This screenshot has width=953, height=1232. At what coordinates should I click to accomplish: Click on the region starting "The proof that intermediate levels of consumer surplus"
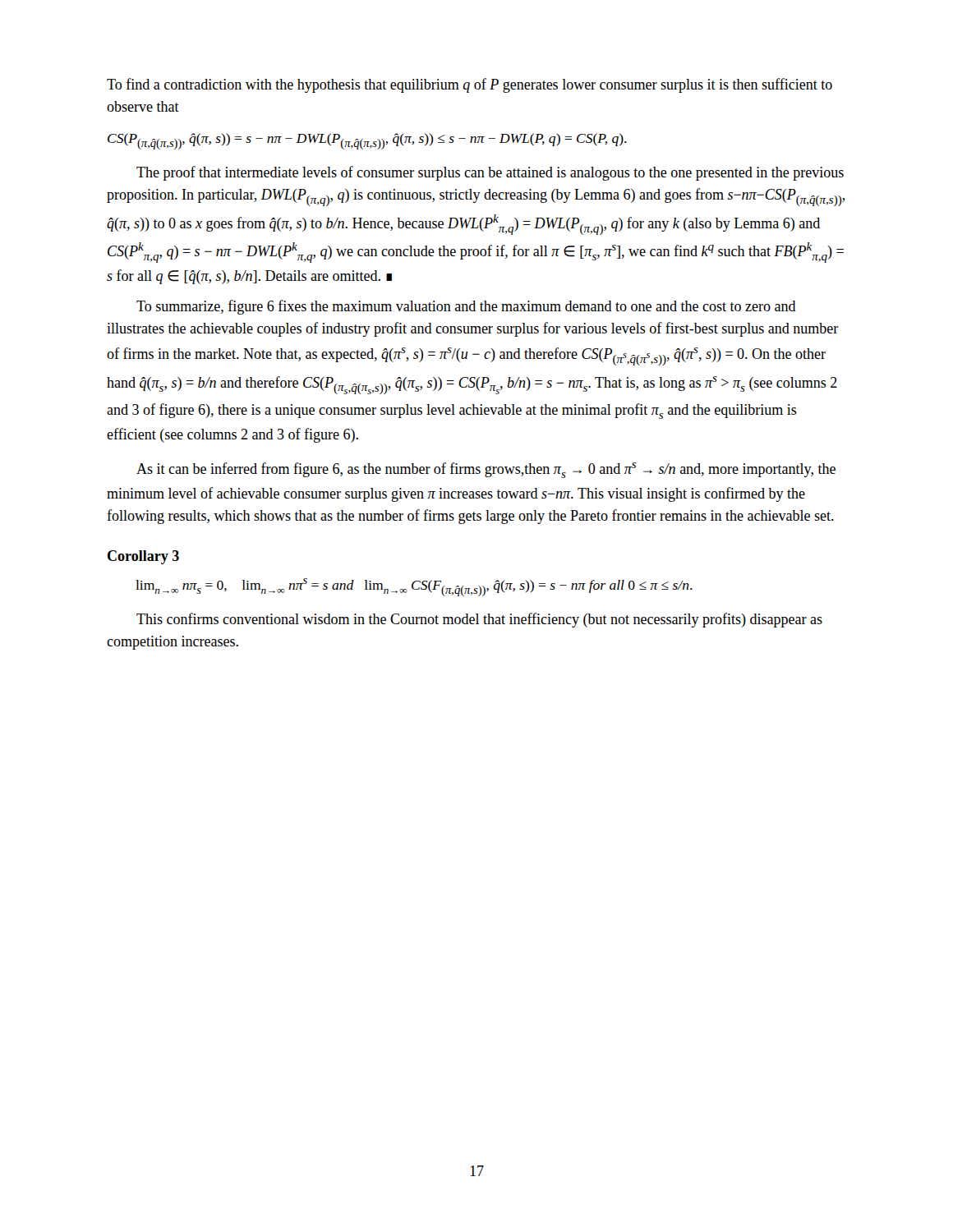(476, 225)
